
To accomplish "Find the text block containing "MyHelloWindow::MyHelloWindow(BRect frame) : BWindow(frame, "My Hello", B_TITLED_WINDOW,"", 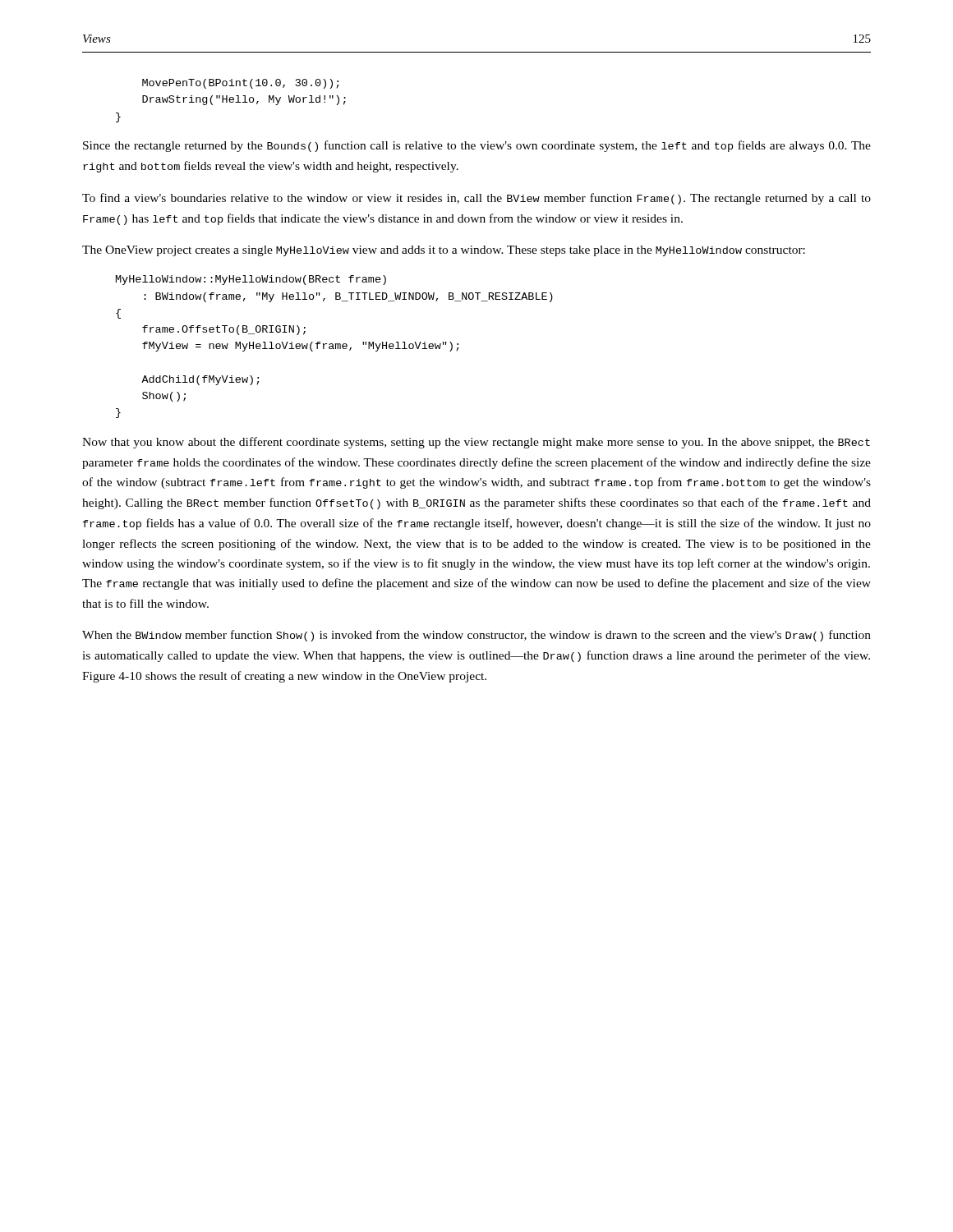I will (335, 346).
